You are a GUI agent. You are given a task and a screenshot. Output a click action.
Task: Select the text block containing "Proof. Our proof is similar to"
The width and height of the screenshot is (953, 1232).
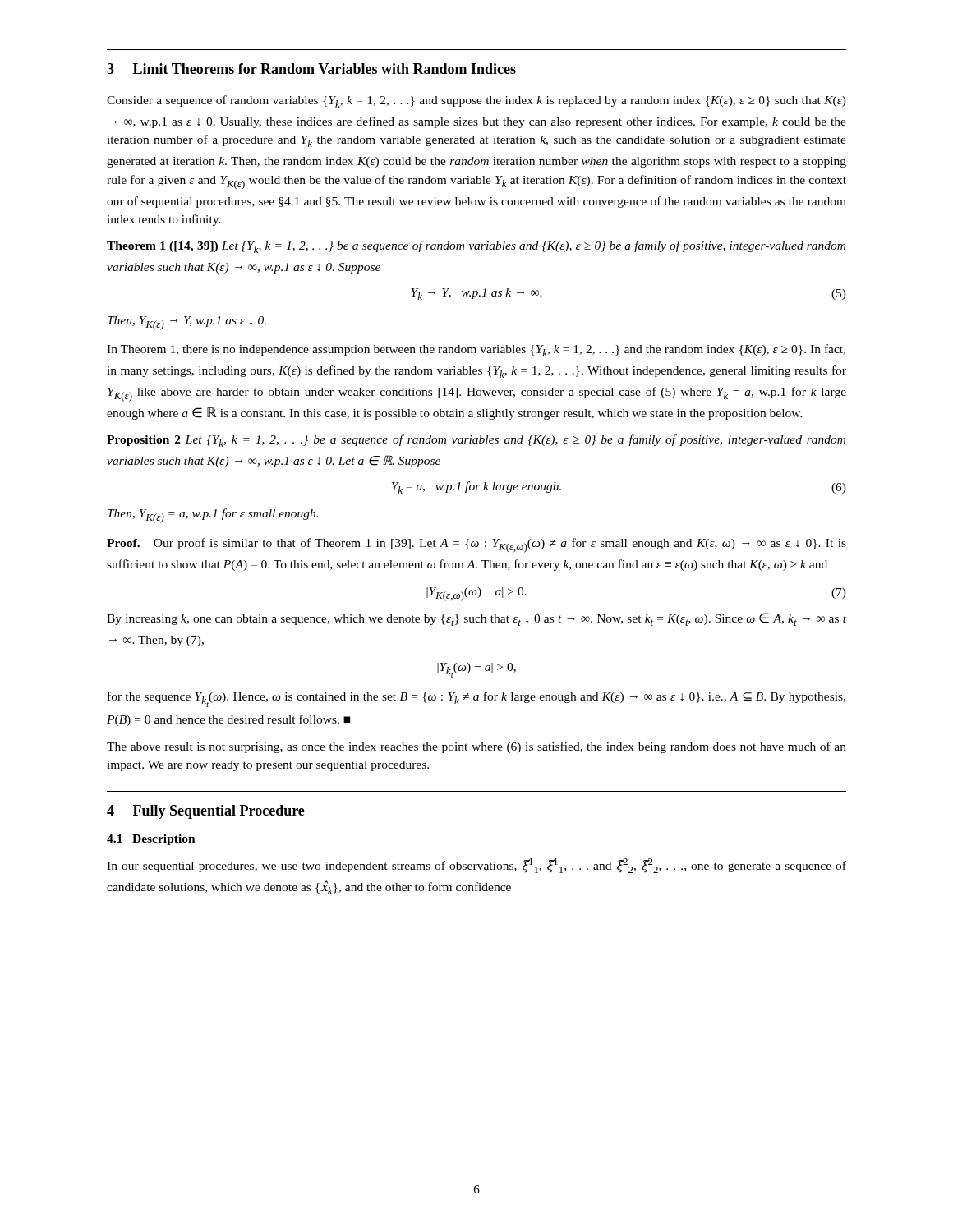pyautogui.click(x=476, y=553)
